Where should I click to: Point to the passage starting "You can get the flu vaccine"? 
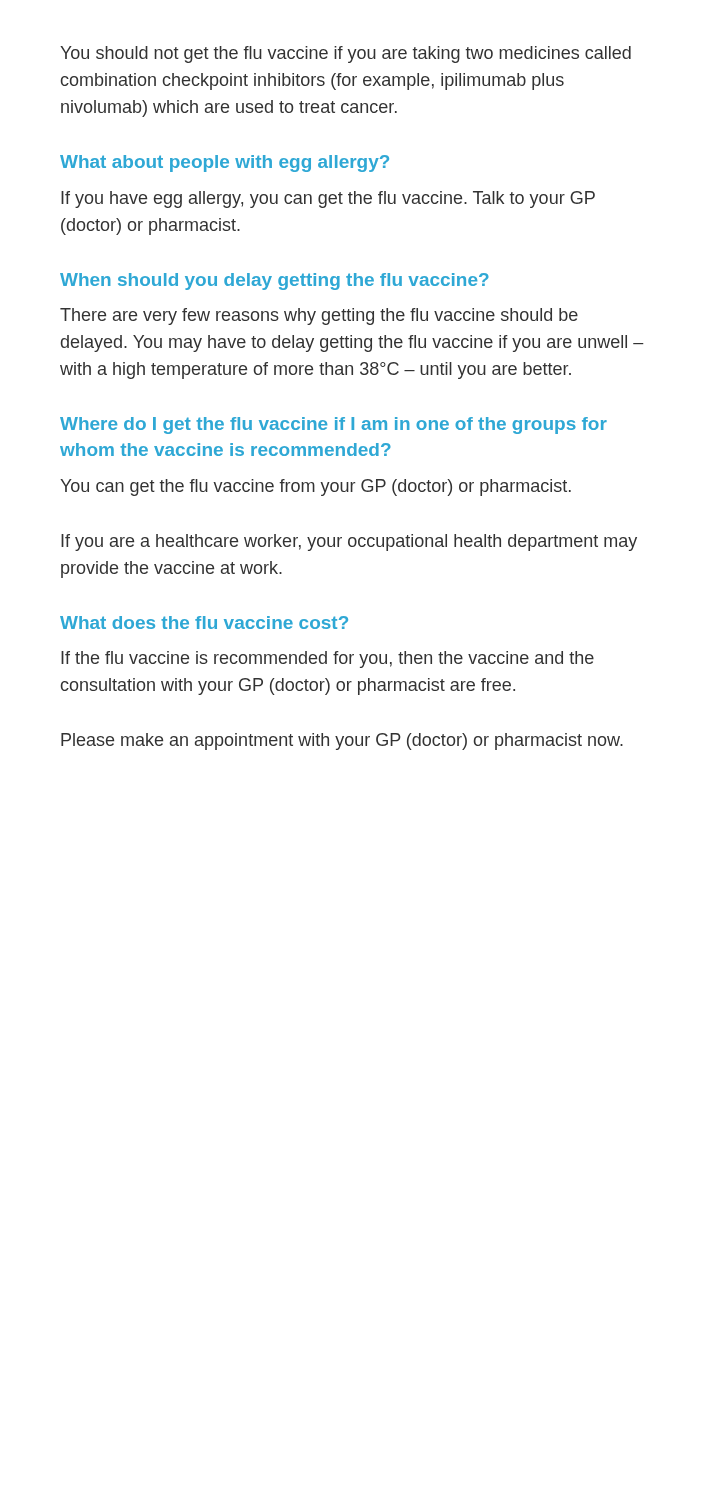316,486
